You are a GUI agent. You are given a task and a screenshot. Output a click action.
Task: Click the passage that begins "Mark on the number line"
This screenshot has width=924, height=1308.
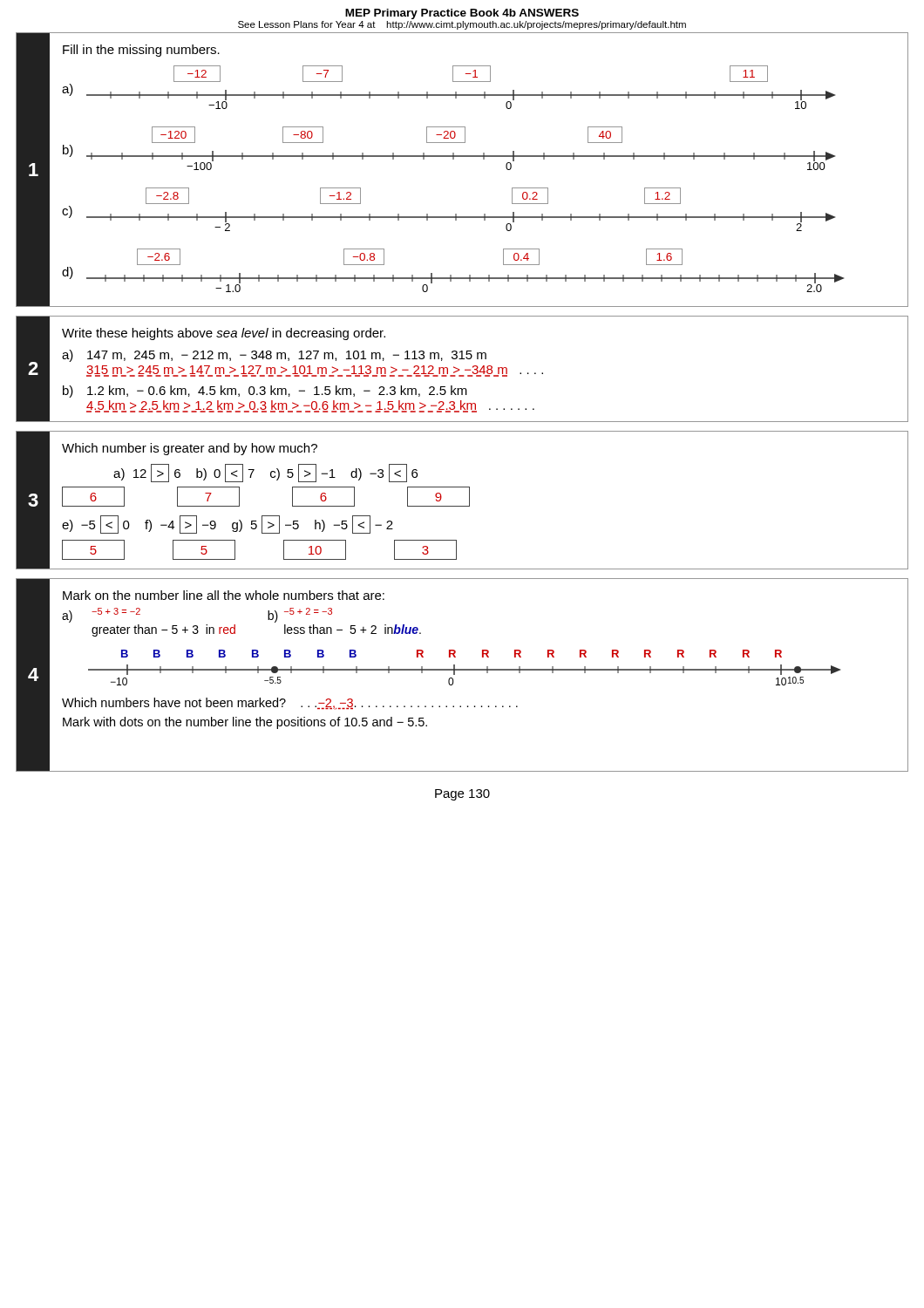pos(224,595)
